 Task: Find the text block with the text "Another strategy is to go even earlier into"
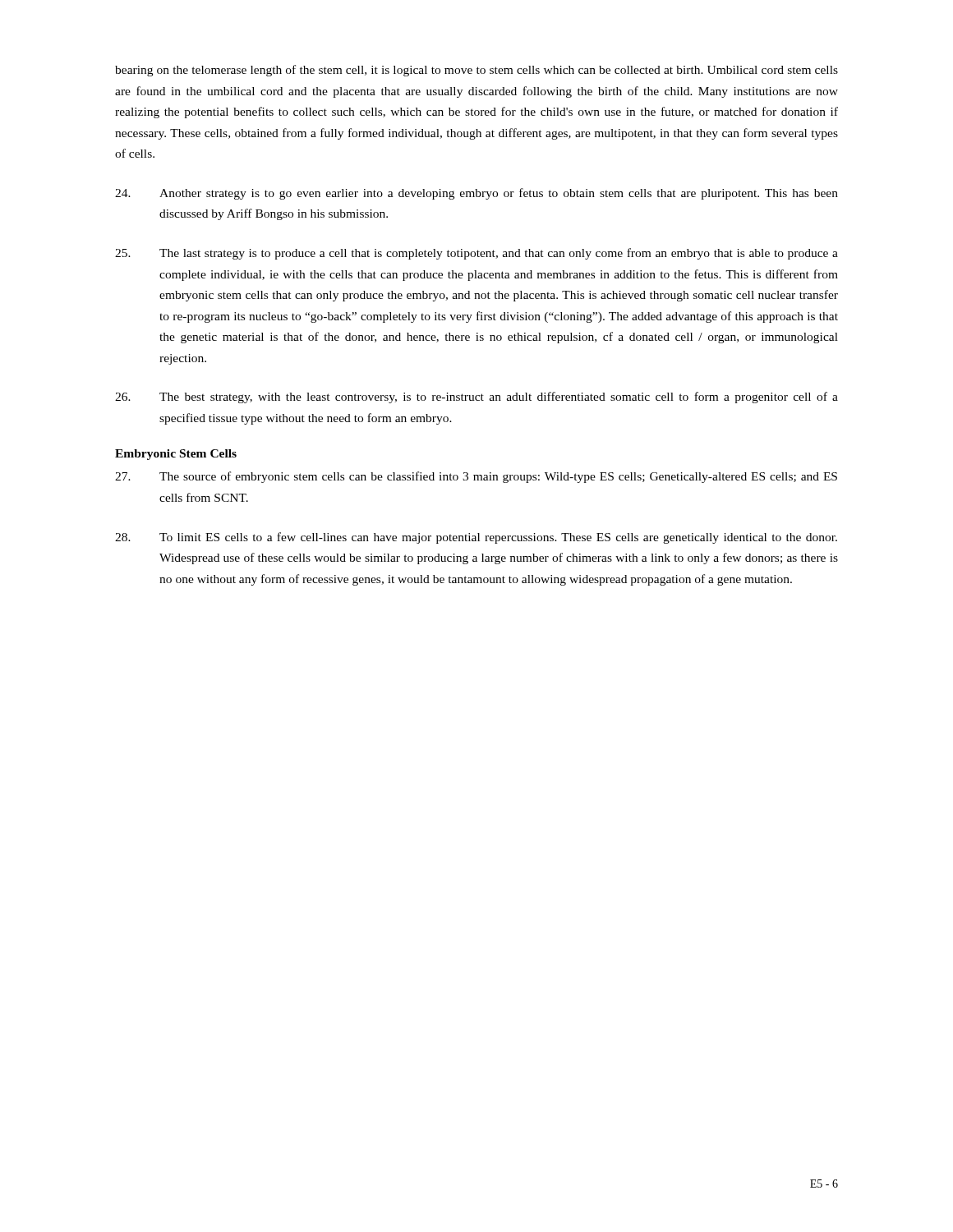coord(476,203)
